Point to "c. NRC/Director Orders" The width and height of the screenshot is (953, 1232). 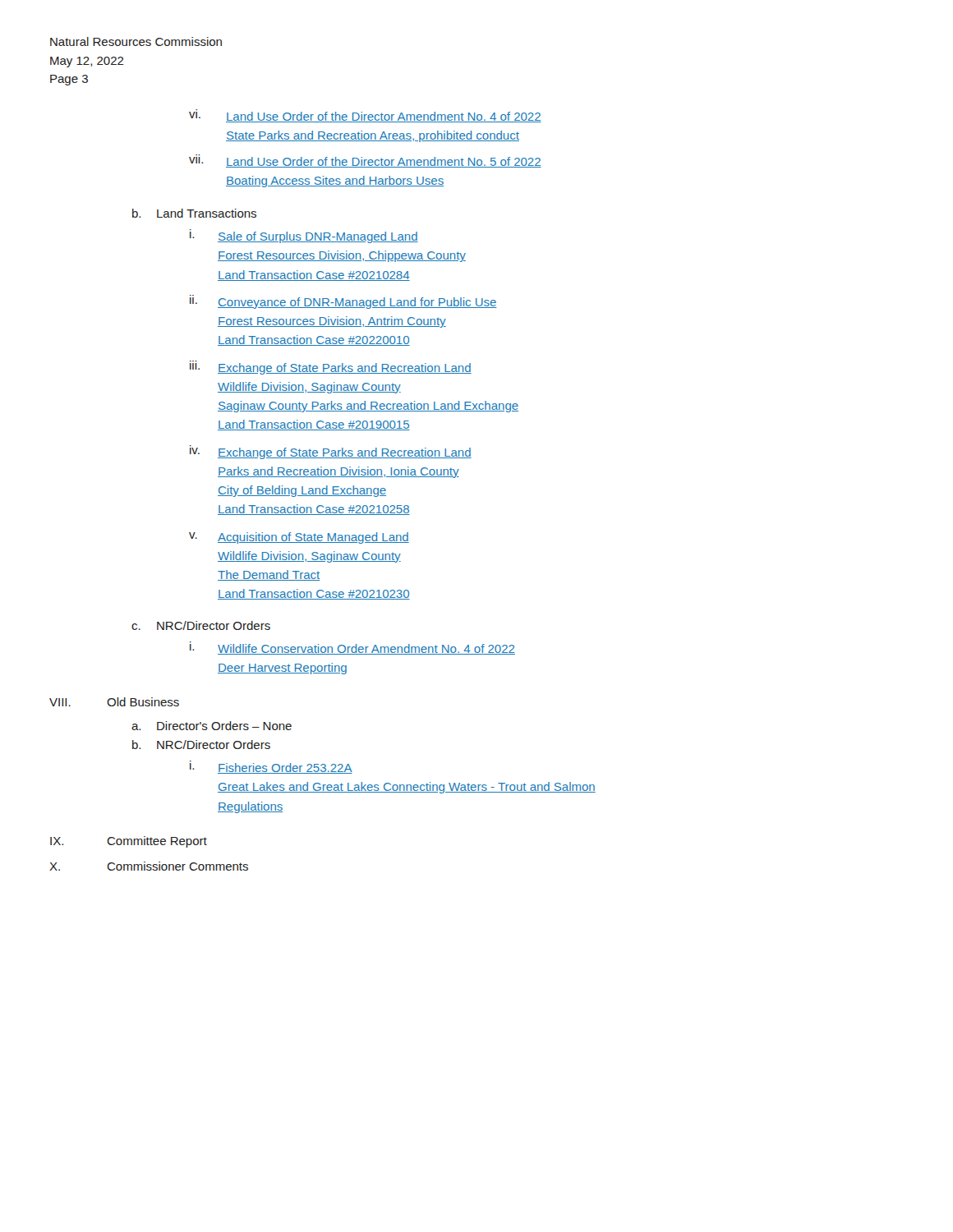coord(201,625)
